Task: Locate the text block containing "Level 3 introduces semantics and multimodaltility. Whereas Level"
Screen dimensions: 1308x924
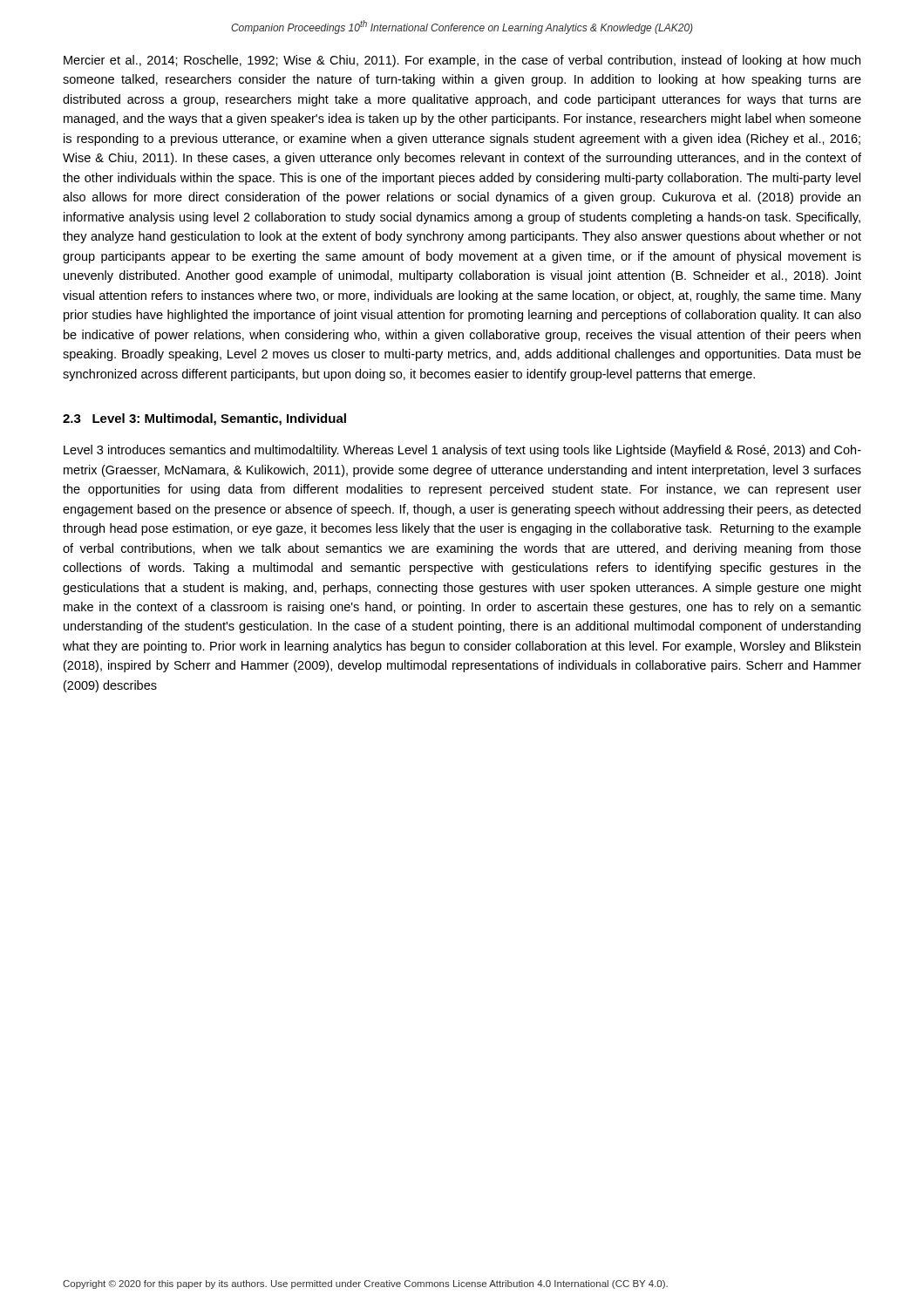Action: (x=462, y=568)
